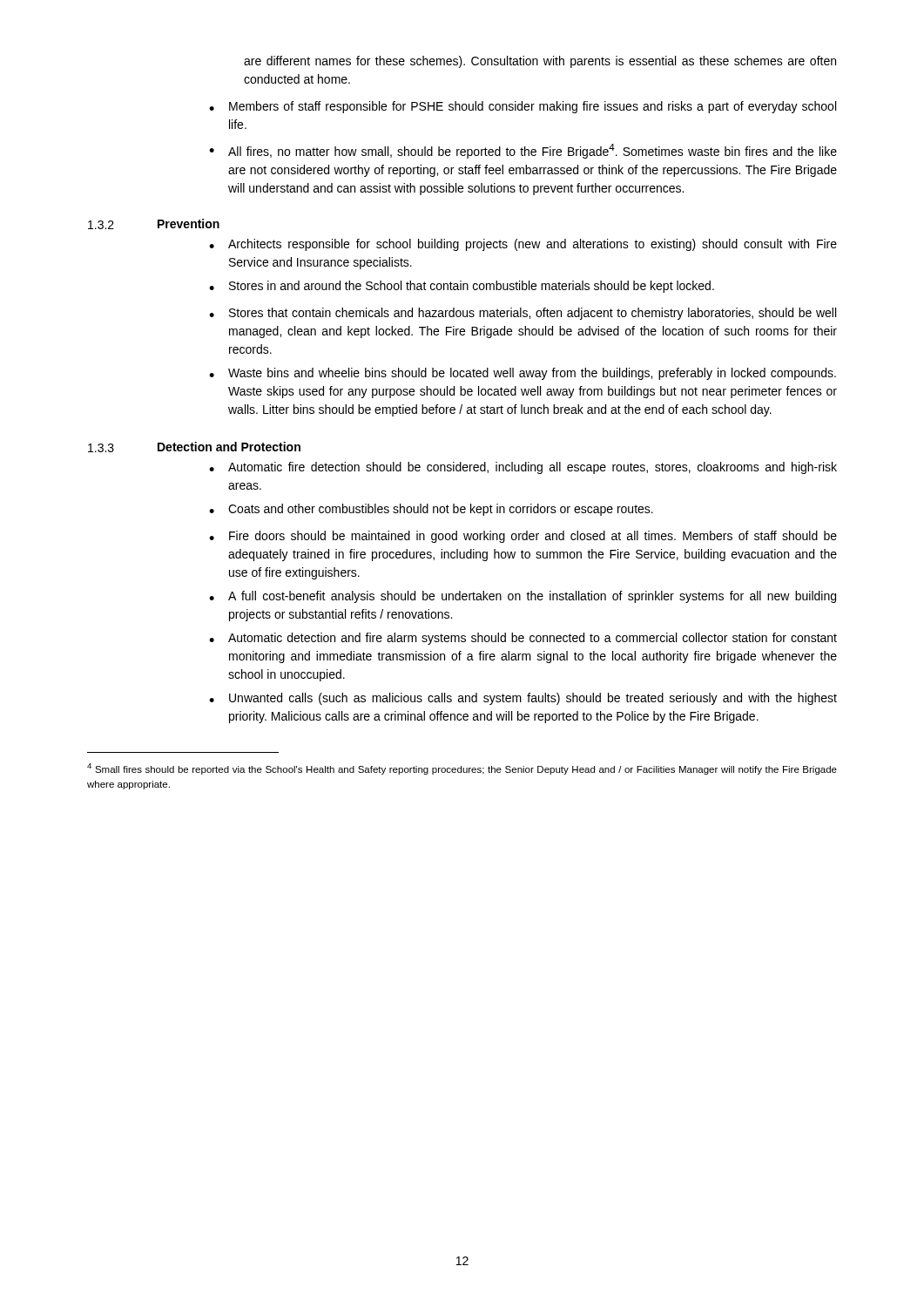
Task: Locate the block of text that opens with "• A full cost-benefit analysis should be undertaken"
Action: coord(523,606)
